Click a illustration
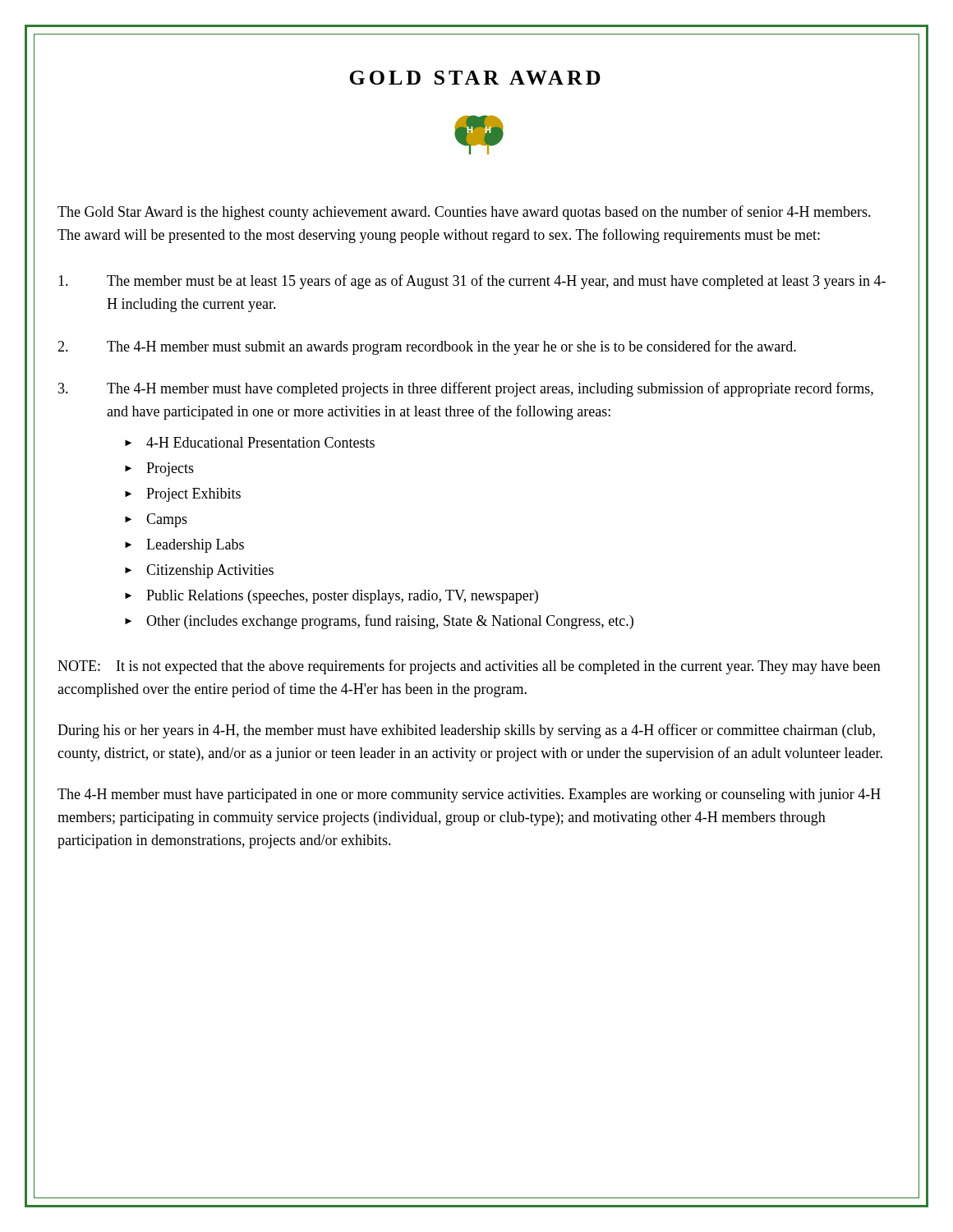The width and height of the screenshot is (953, 1232). 476,142
